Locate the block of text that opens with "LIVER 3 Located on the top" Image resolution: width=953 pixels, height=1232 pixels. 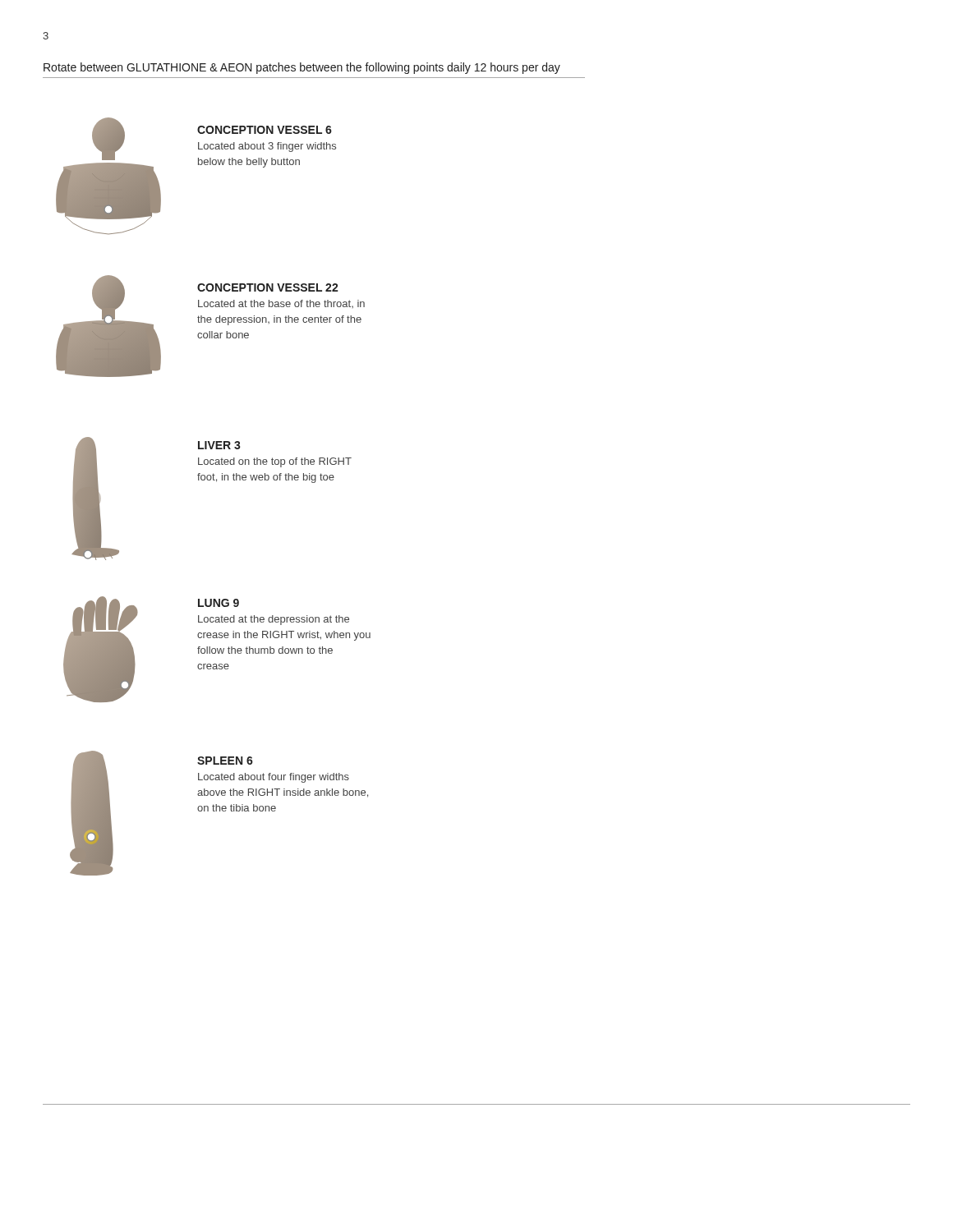[274, 461]
